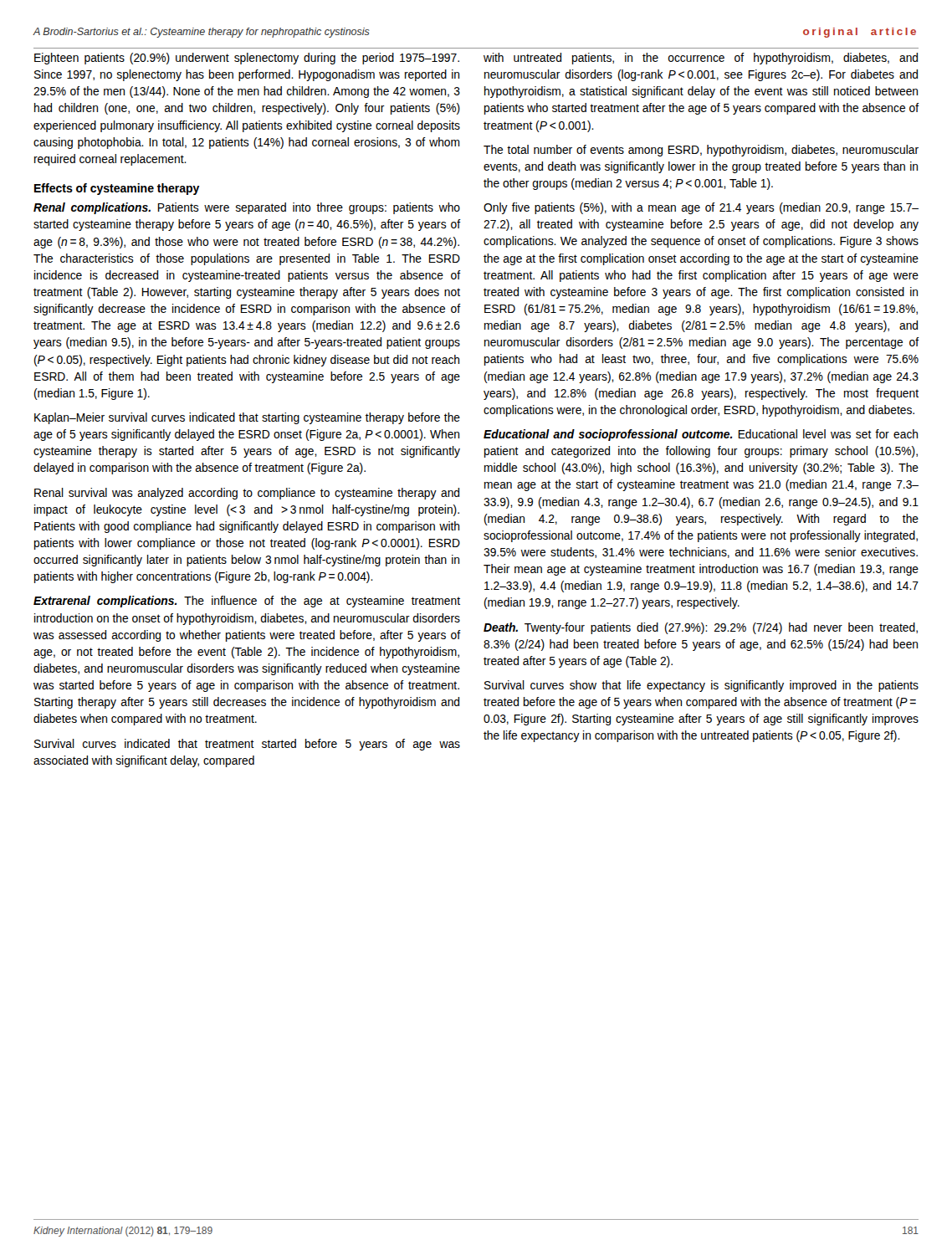Click on the region starting "with untreated patients, in the occurrence of"
The height and width of the screenshot is (1255, 952).
pyautogui.click(x=701, y=92)
